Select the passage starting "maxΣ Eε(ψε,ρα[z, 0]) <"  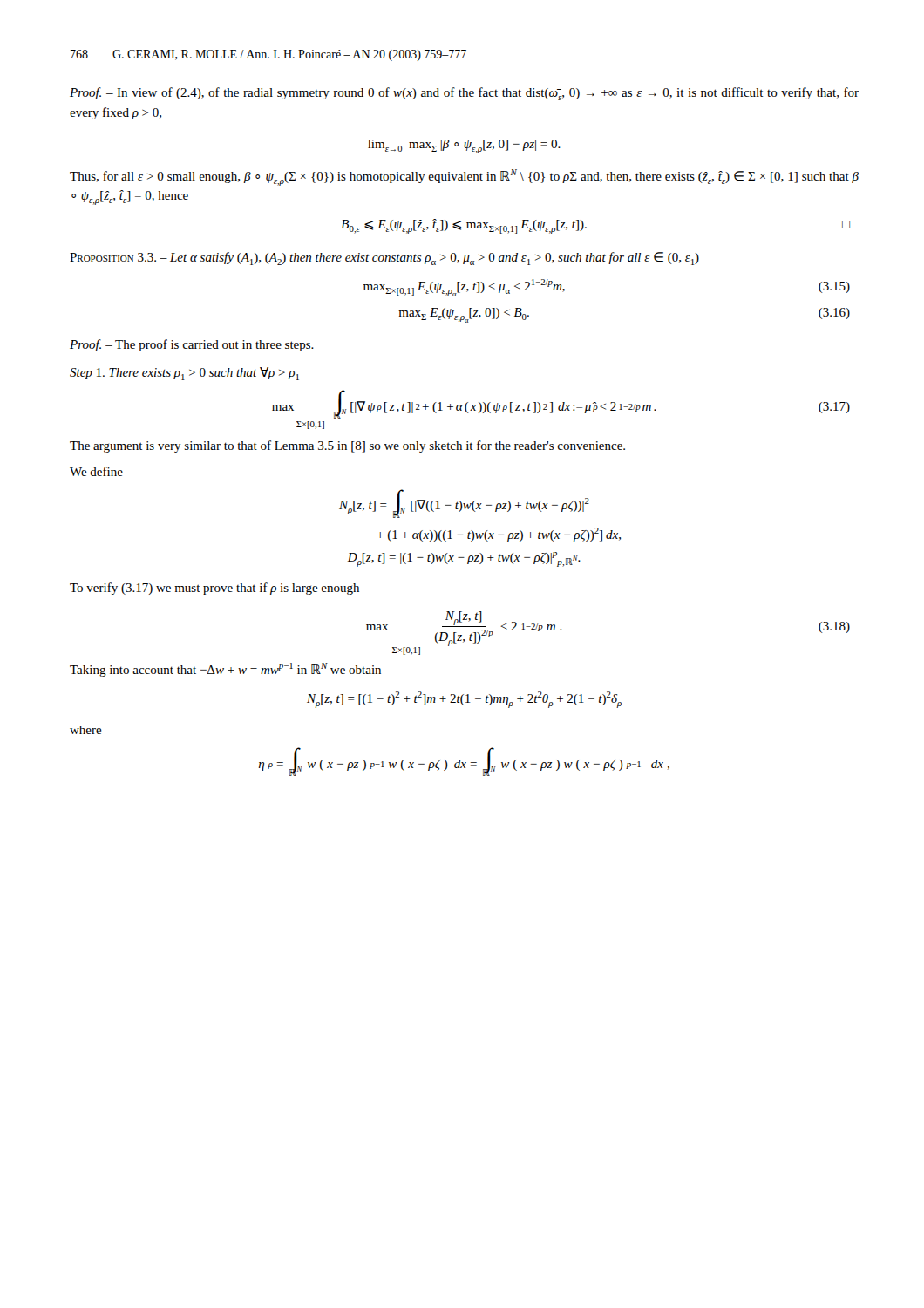462,316
